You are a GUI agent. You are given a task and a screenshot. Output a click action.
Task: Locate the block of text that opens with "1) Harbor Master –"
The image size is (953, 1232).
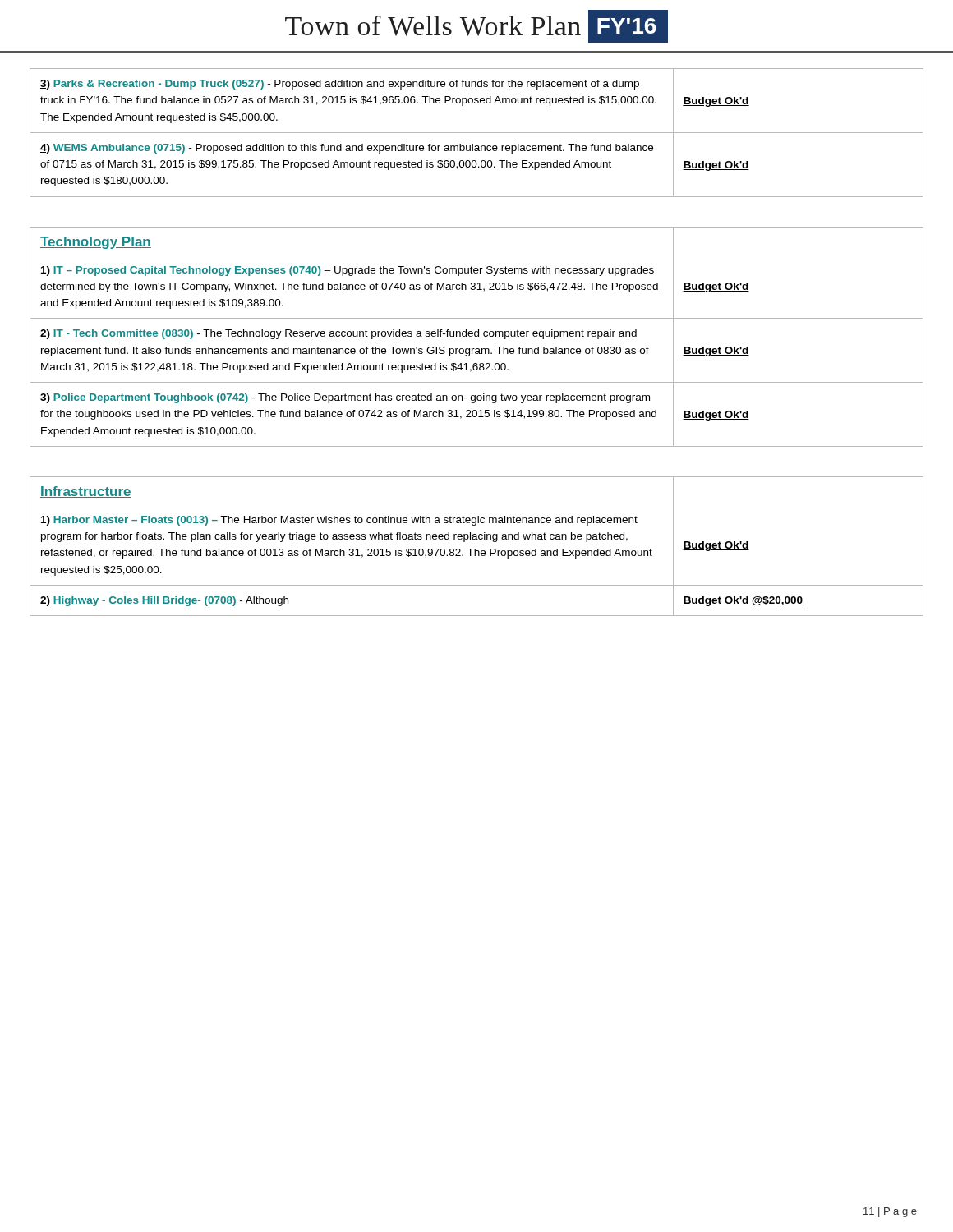tap(346, 544)
